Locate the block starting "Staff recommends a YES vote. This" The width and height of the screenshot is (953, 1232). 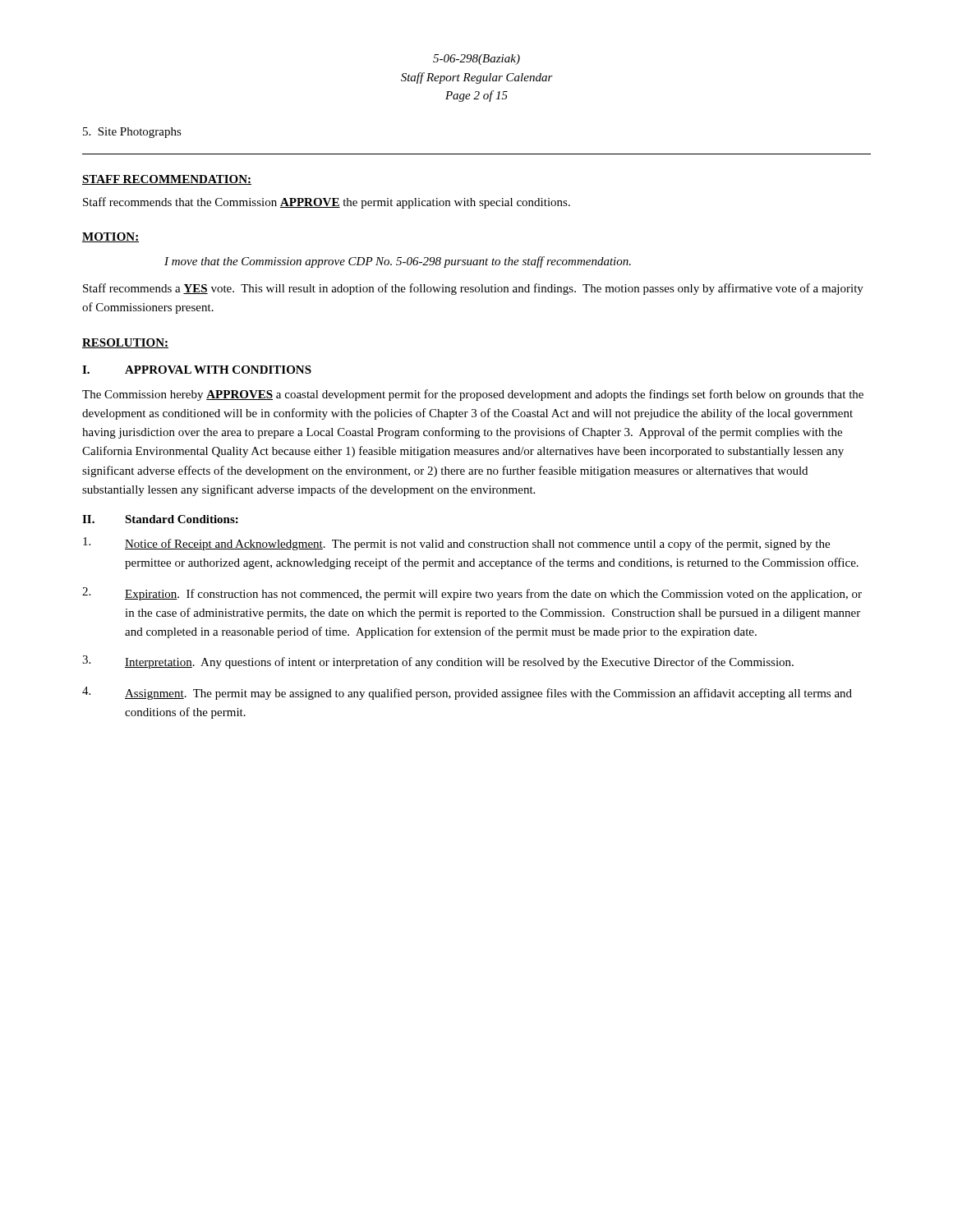[x=473, y=298]
